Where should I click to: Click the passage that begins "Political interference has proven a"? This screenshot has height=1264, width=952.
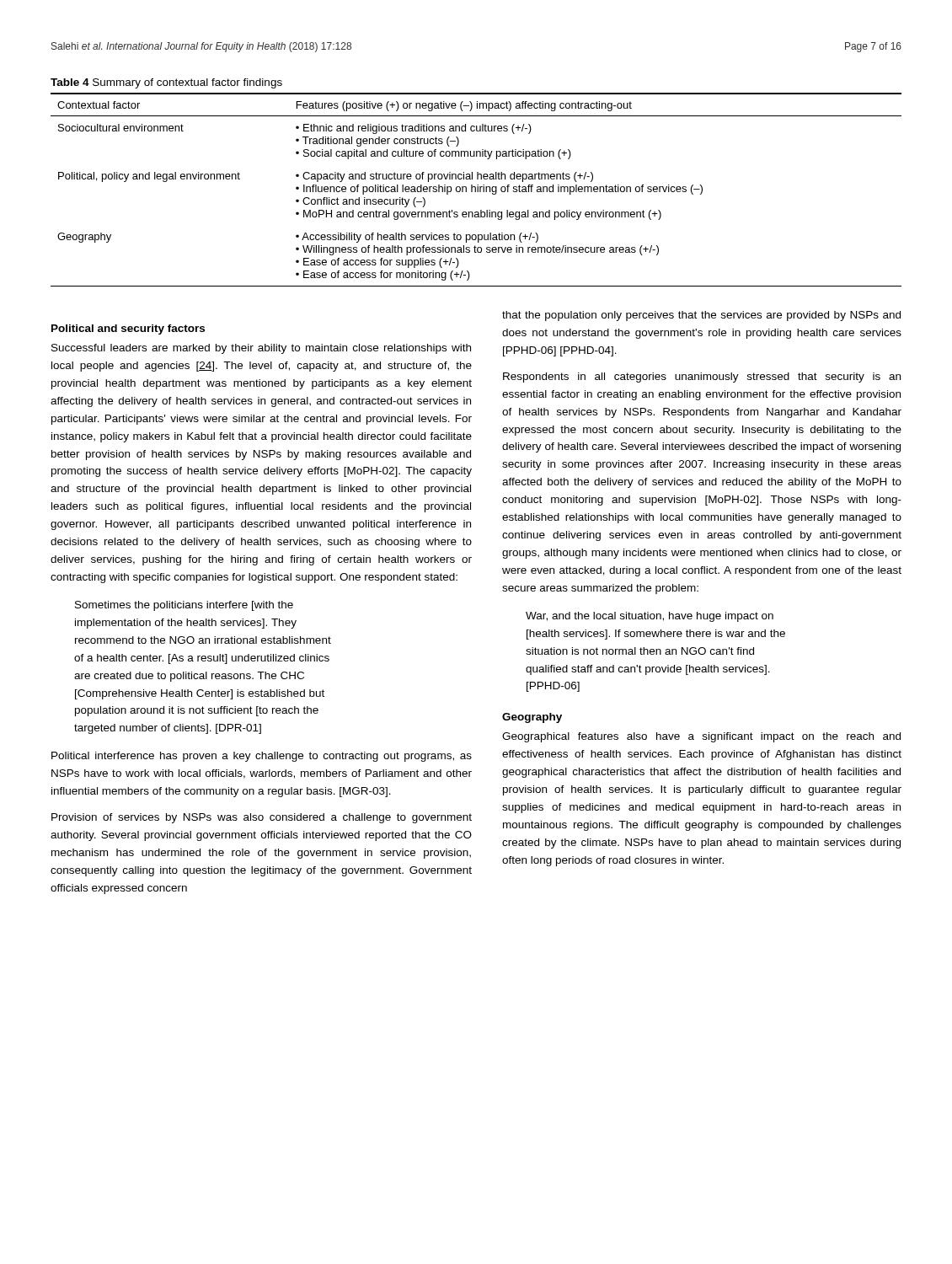pos(261,773)
